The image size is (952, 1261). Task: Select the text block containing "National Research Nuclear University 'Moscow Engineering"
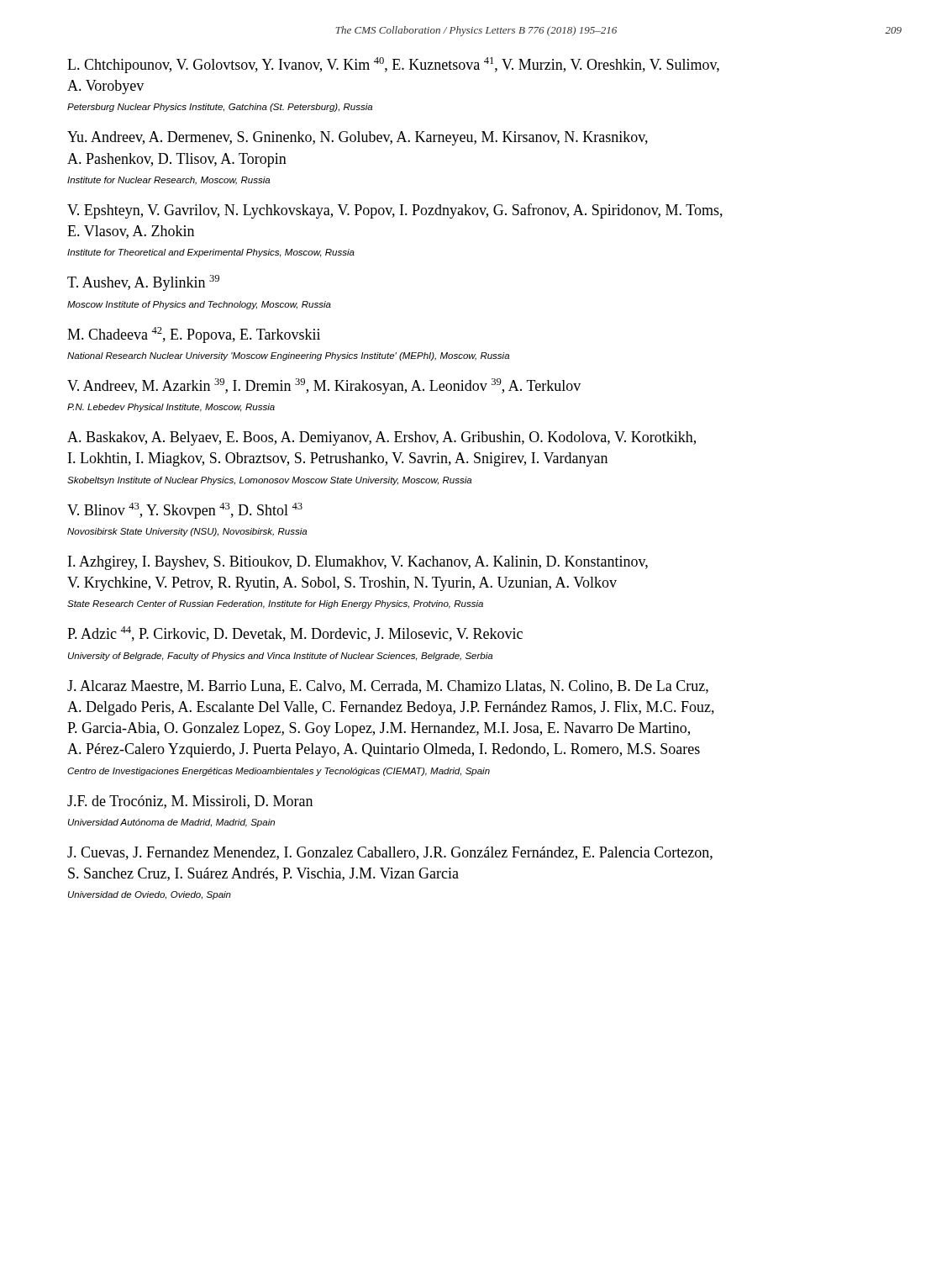click(288, 355)
